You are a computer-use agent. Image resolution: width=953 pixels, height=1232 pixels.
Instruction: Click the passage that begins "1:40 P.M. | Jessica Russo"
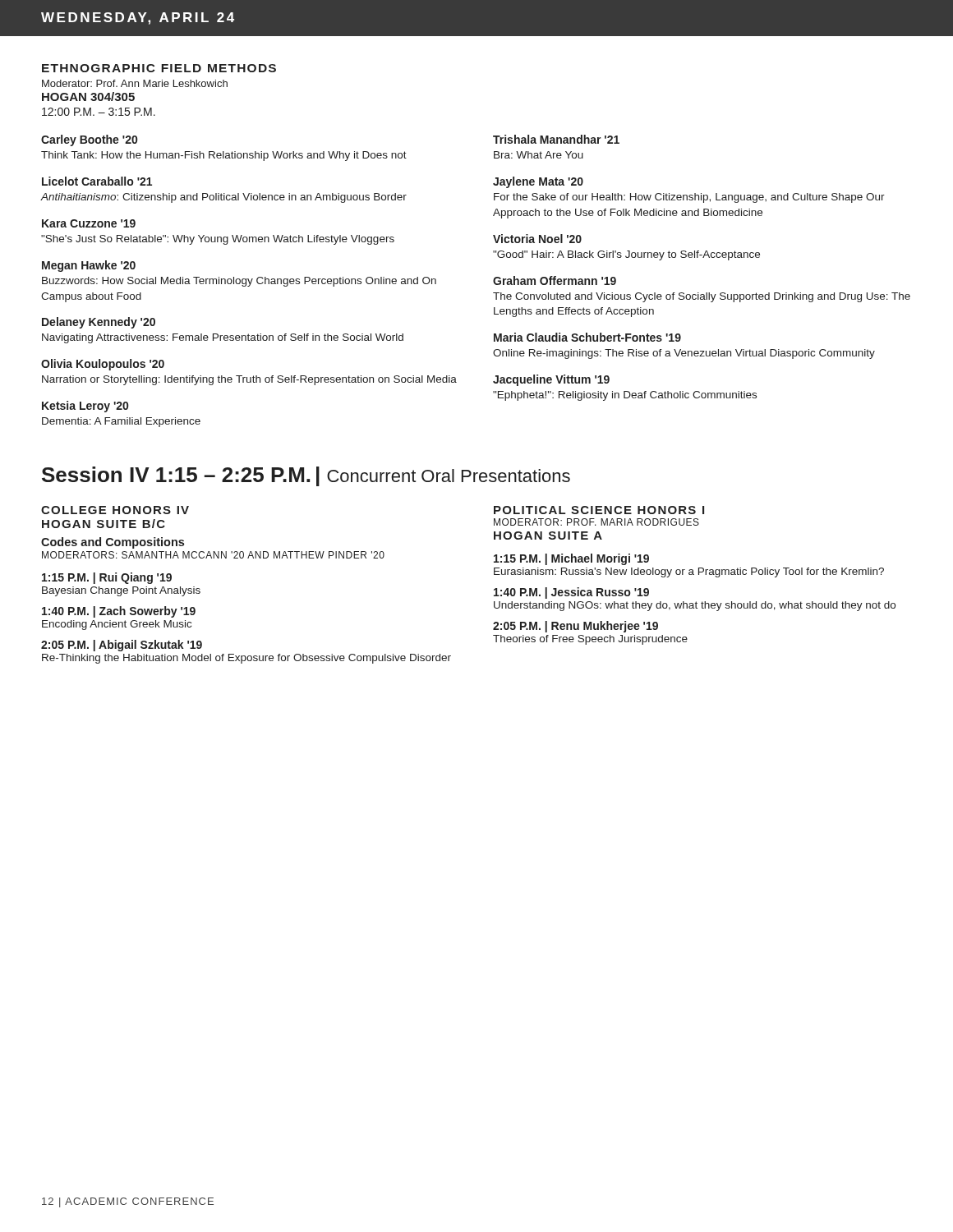point(702,598)
